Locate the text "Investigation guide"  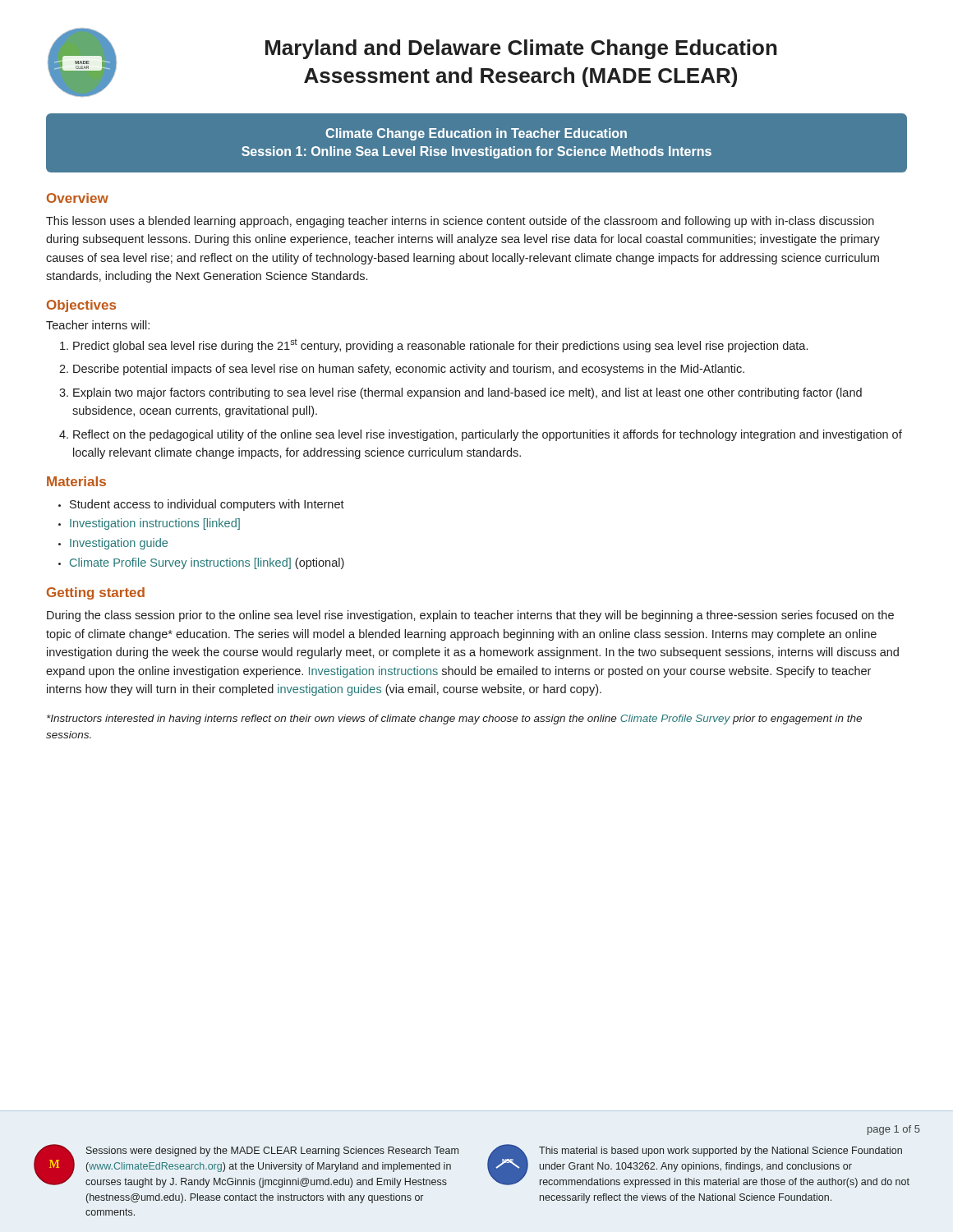pos(119,543)
